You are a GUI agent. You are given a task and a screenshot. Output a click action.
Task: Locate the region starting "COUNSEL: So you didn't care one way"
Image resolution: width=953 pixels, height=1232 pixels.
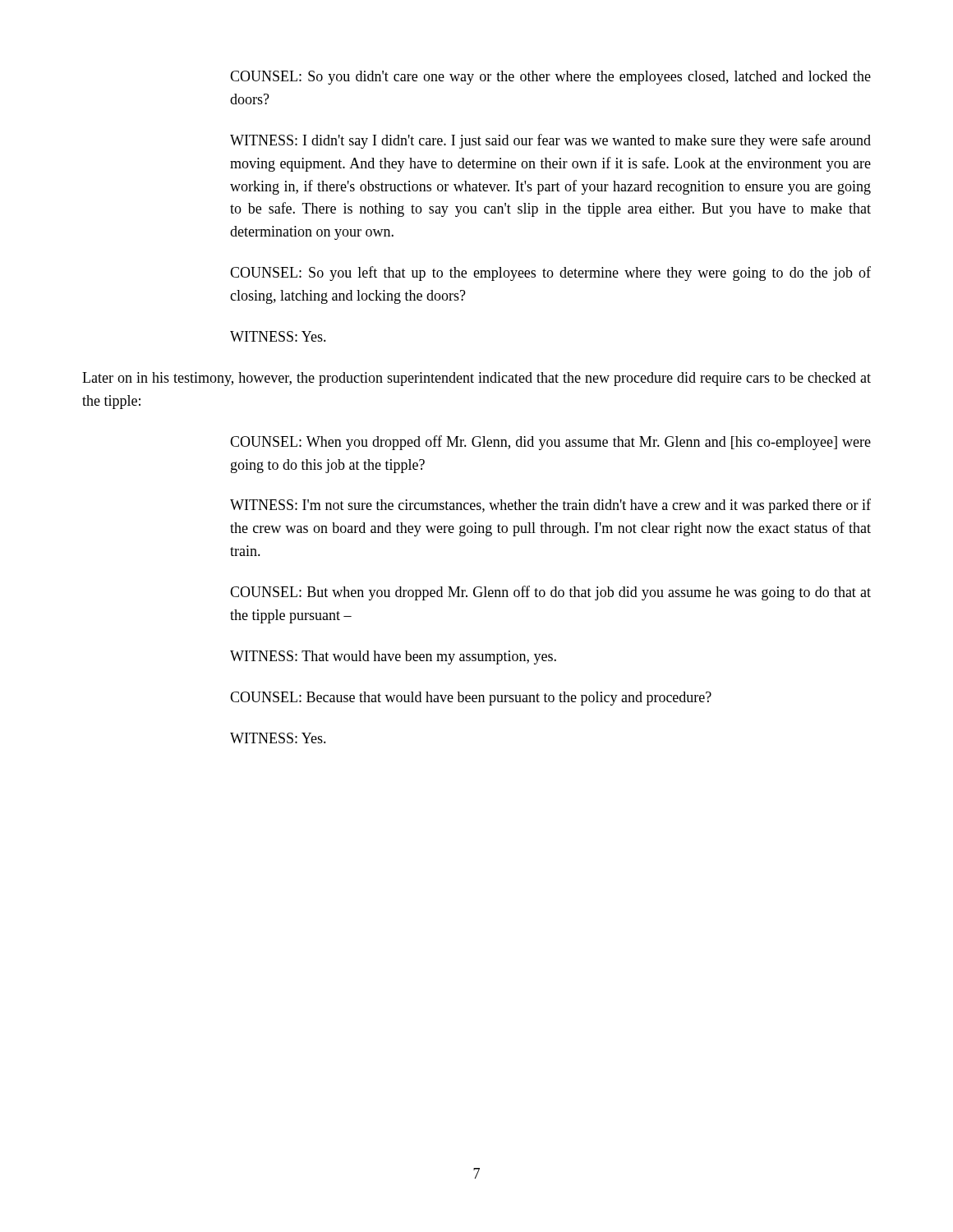pos(550,88)
